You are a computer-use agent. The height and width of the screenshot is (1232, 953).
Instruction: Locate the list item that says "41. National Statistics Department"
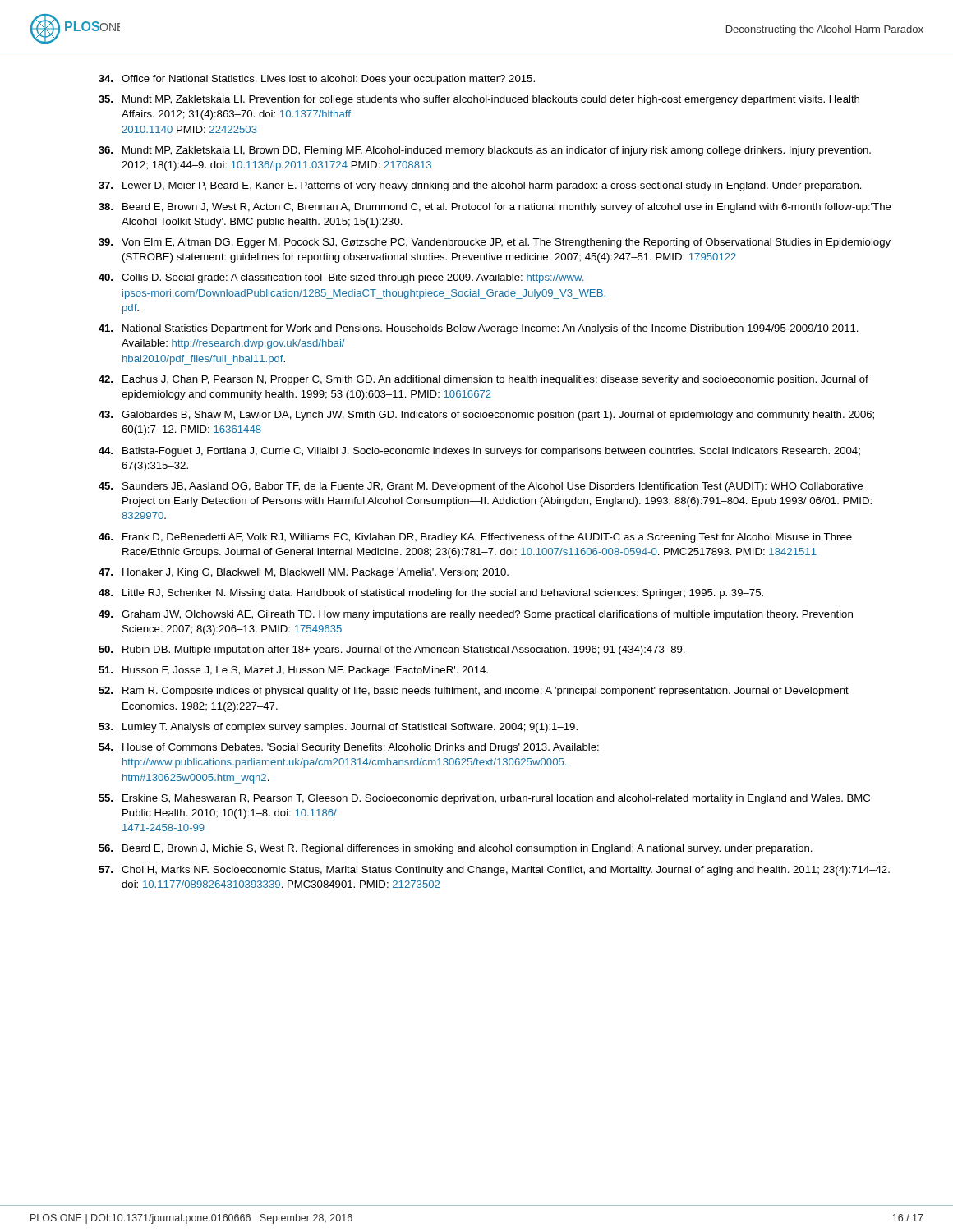(x=479, y=329)
